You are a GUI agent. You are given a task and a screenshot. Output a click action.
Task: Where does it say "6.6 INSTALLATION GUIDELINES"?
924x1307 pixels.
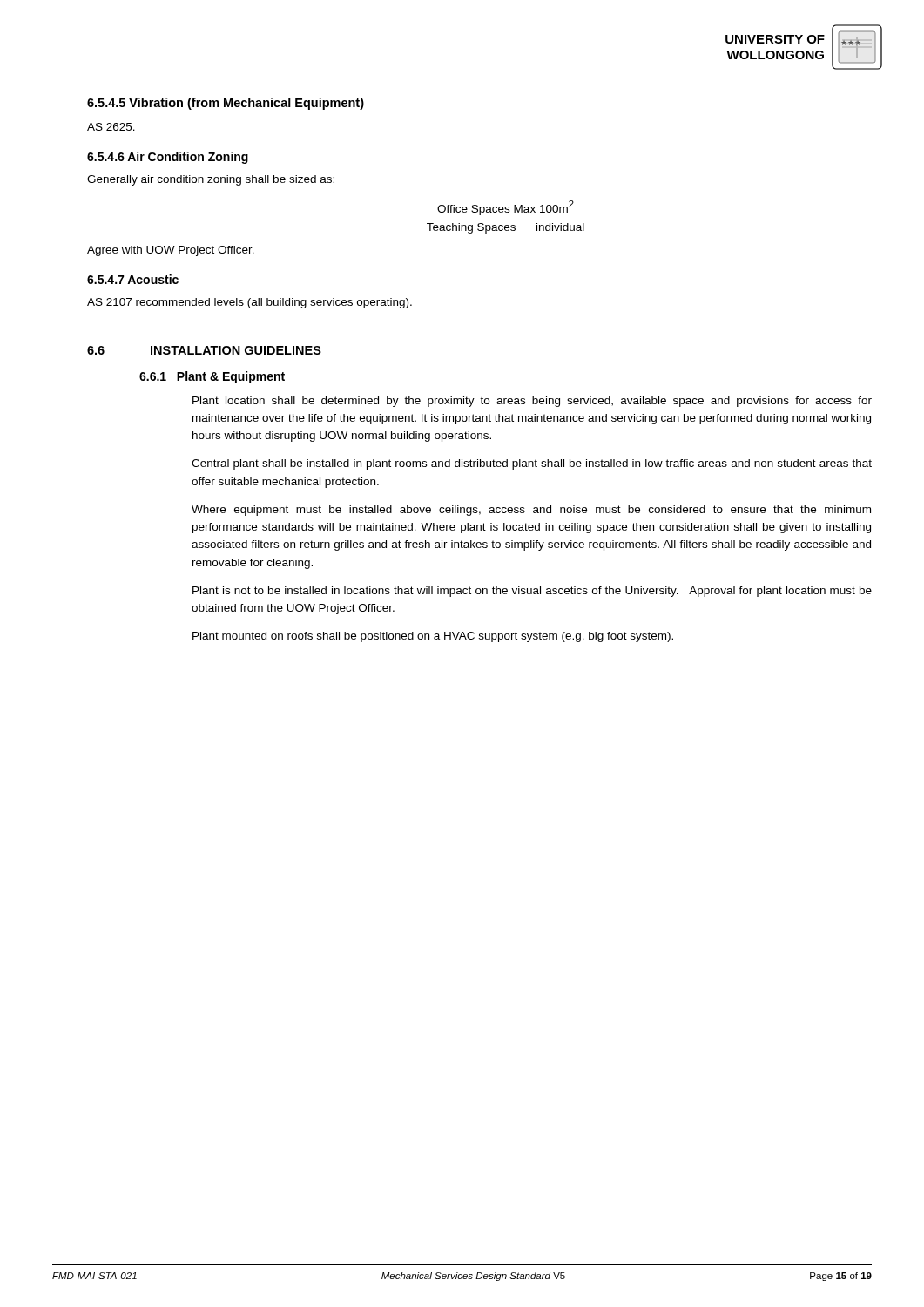coord(204,350)
